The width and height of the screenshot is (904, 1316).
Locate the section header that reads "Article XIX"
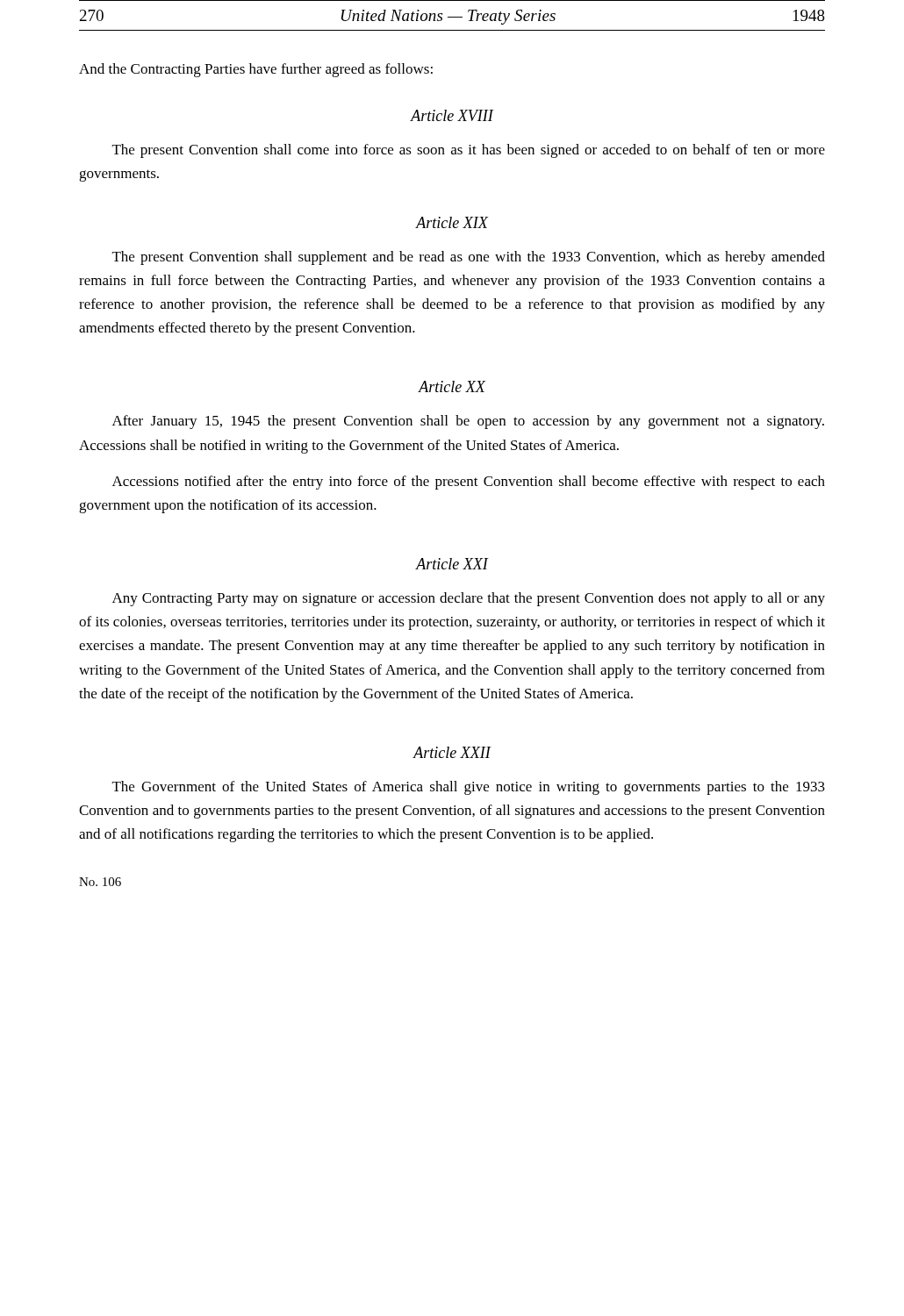click(452, 222)
